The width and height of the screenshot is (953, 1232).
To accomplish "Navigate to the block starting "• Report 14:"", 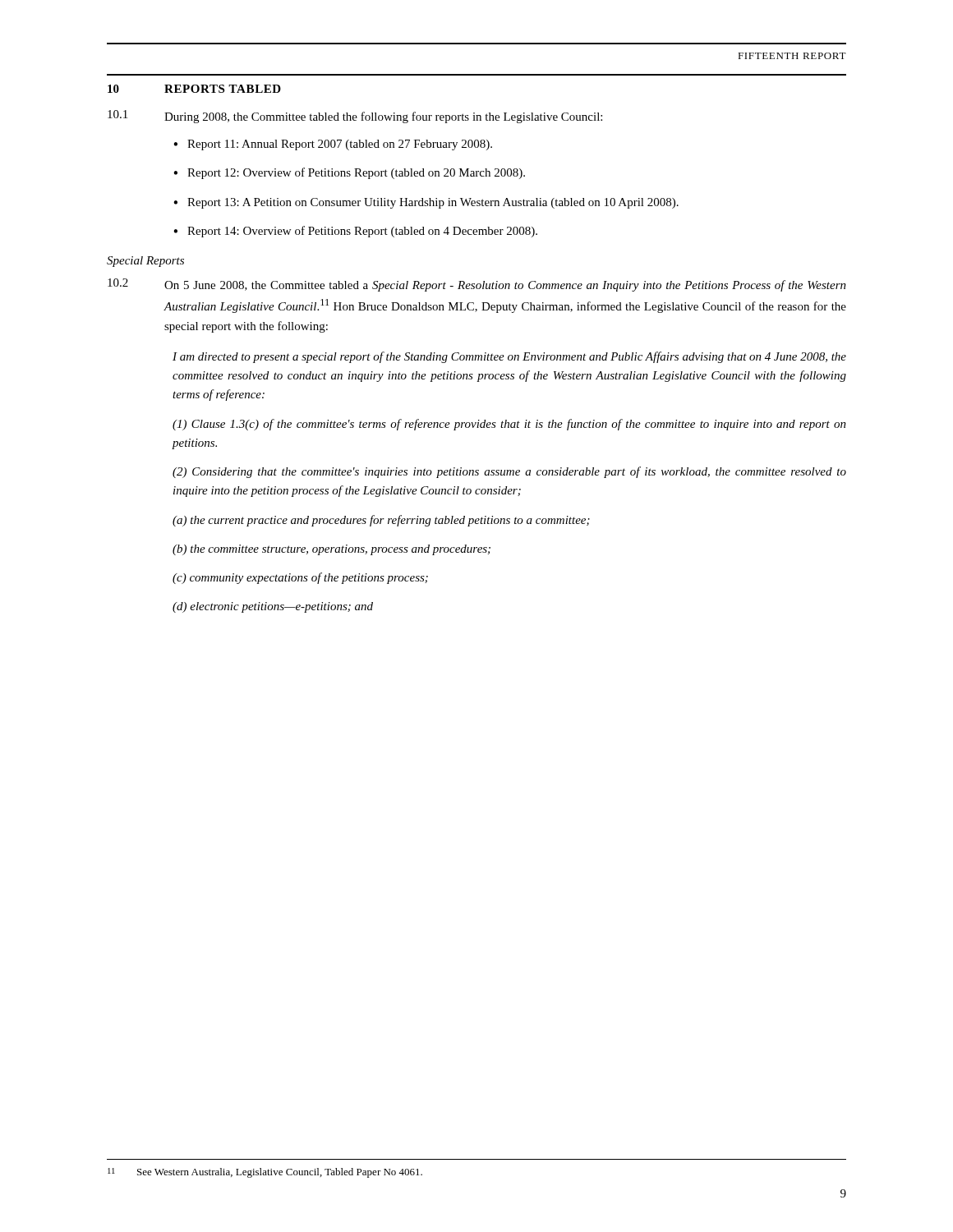I will [505, 232].
